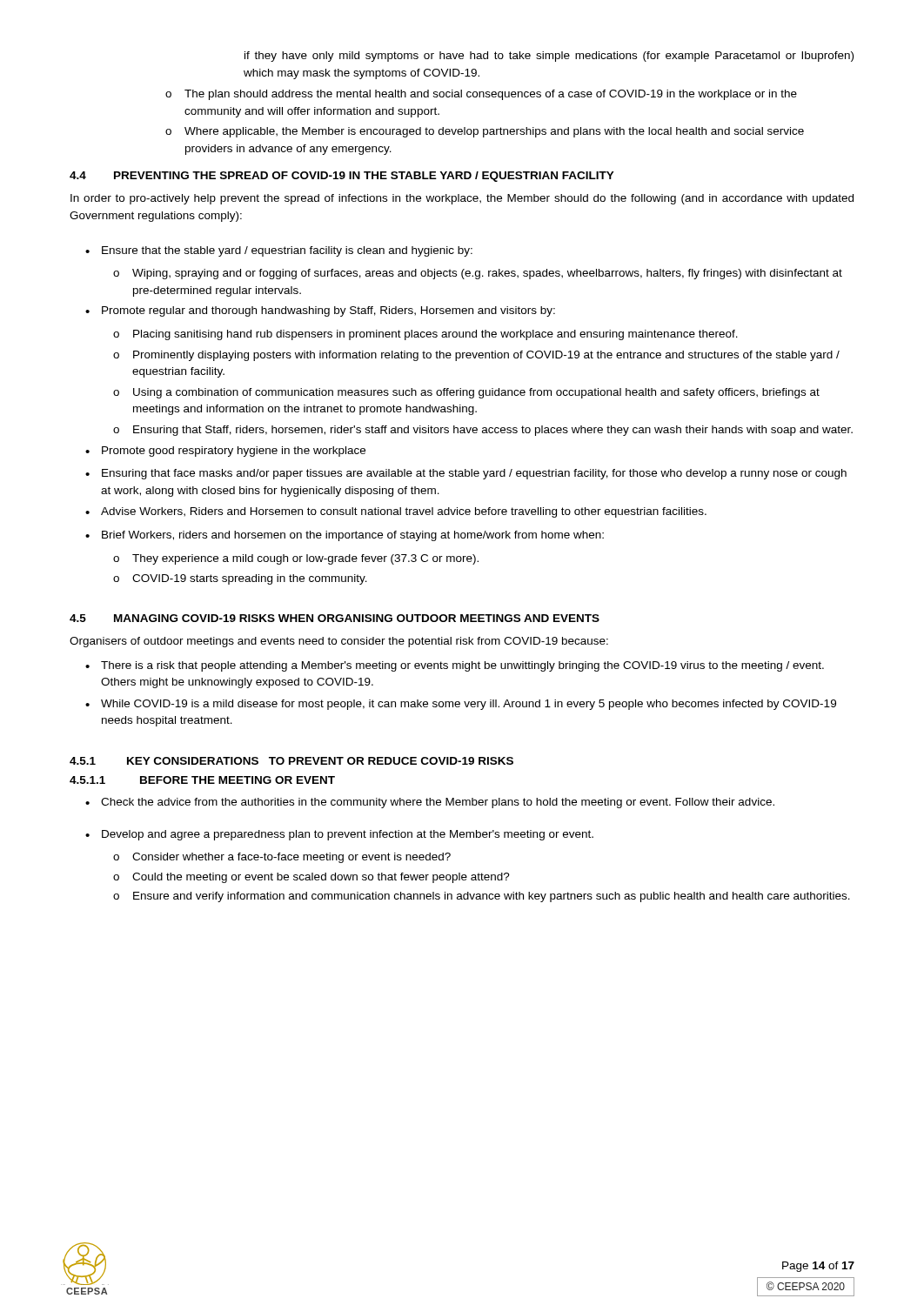
Task: Click on the passage starting "• Ensure that the stable yard / equestrian"
Action: [x=470, y=251]
